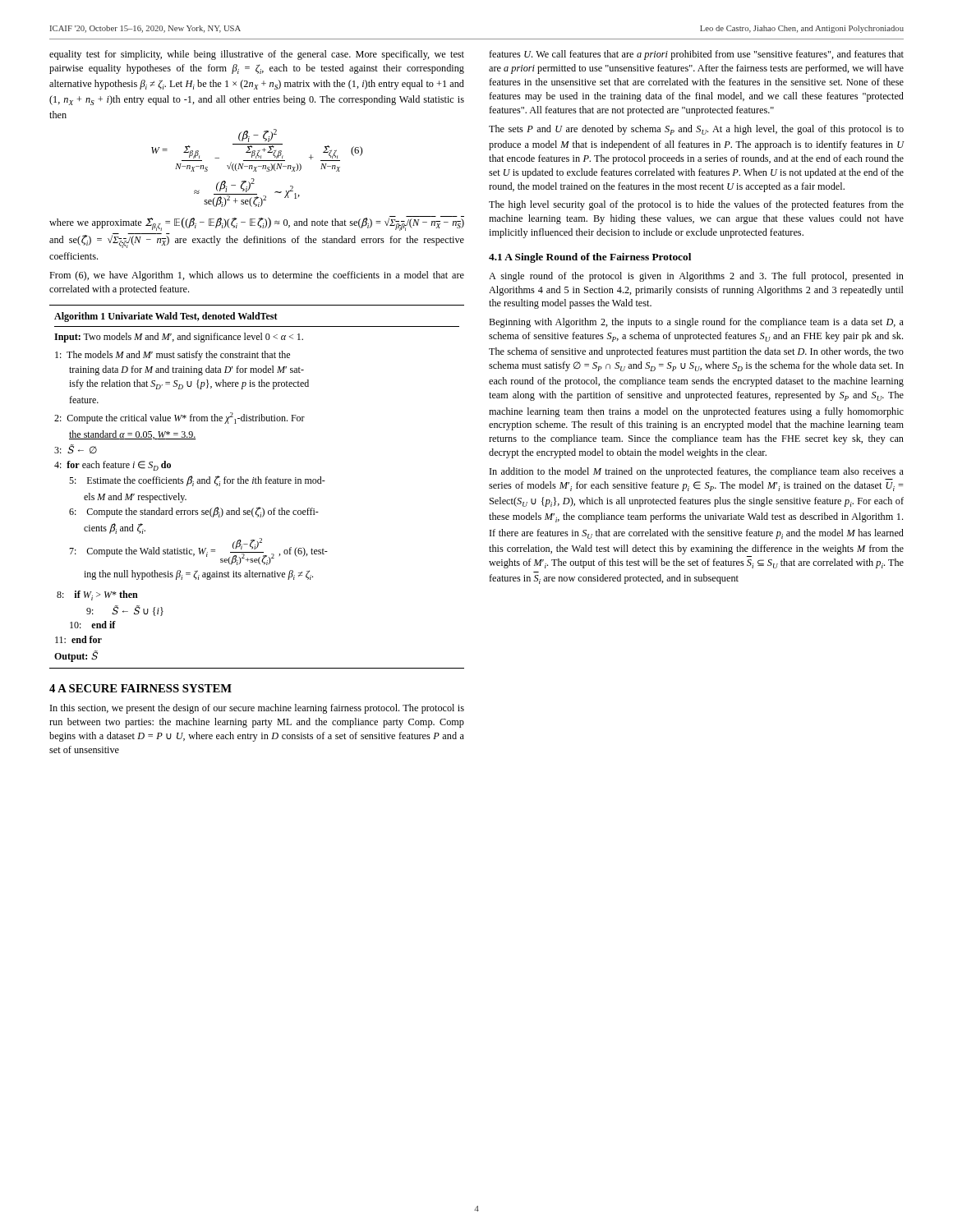The image size is (953, 1232).
Task: Locate the list item that reads "1: The models M and M′ must"
Action: 172,355
